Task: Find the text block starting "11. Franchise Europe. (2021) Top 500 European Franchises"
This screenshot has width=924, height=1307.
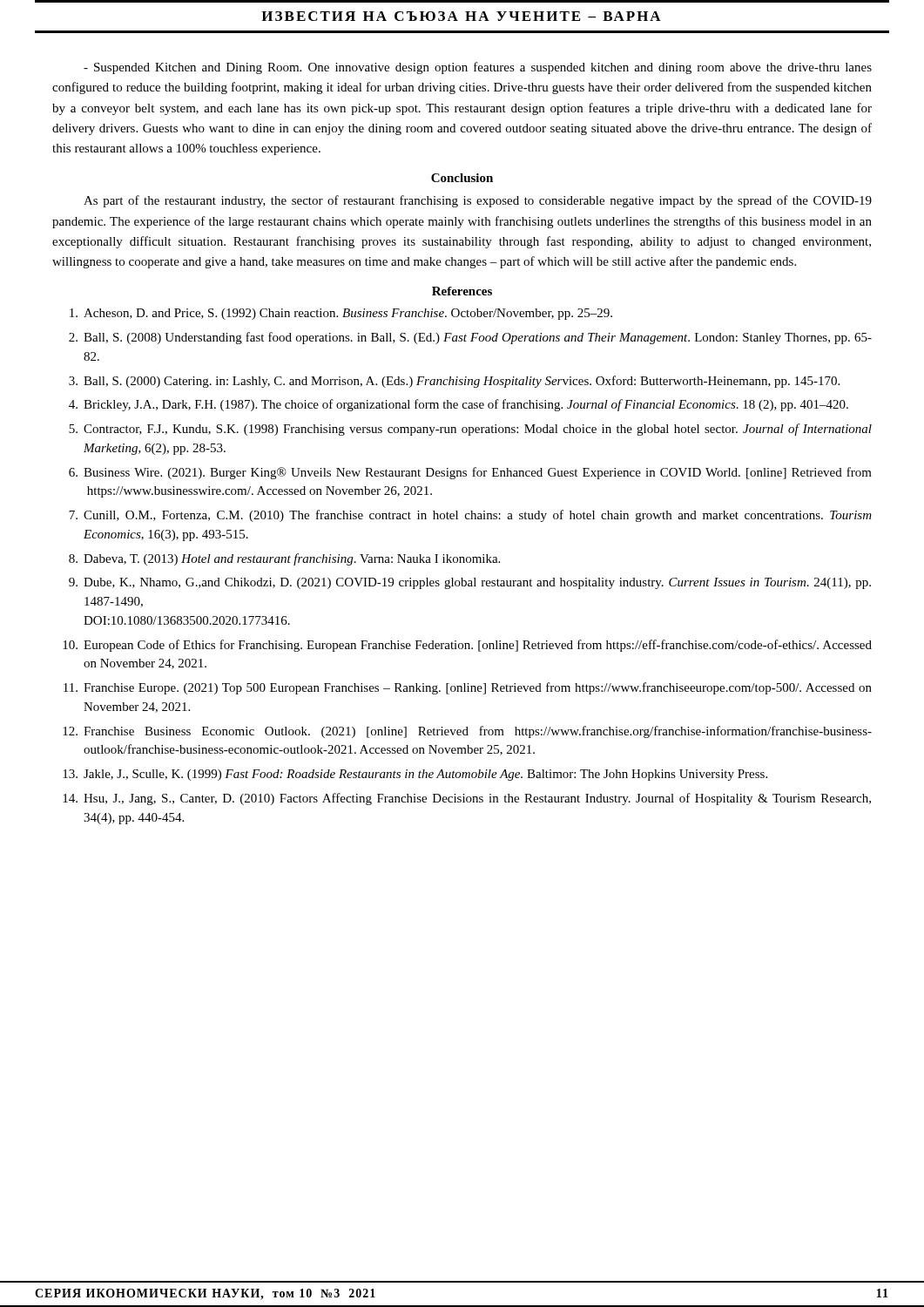Action: [462, 698]
